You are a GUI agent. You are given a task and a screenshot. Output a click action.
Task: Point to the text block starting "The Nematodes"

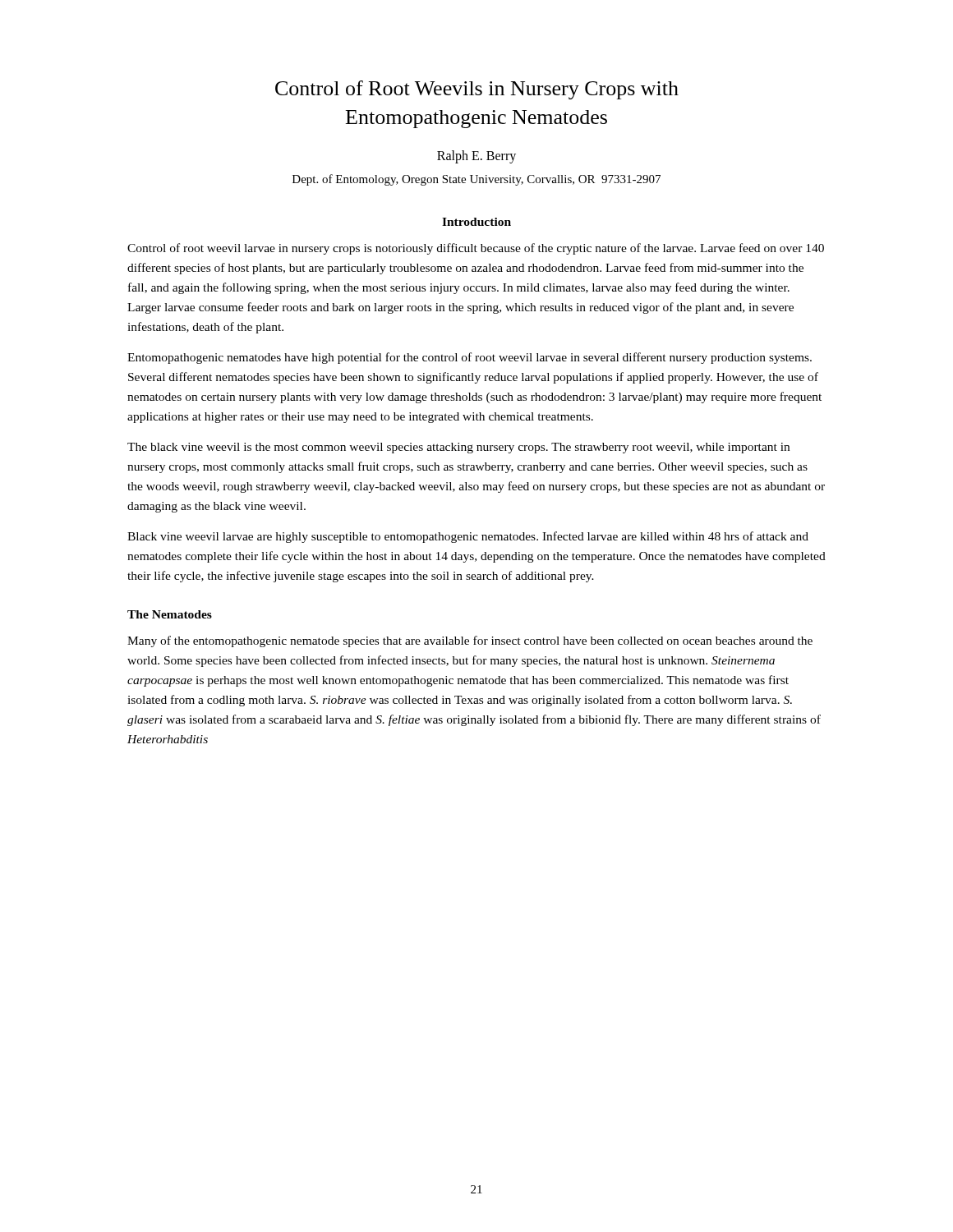(170, 614)
